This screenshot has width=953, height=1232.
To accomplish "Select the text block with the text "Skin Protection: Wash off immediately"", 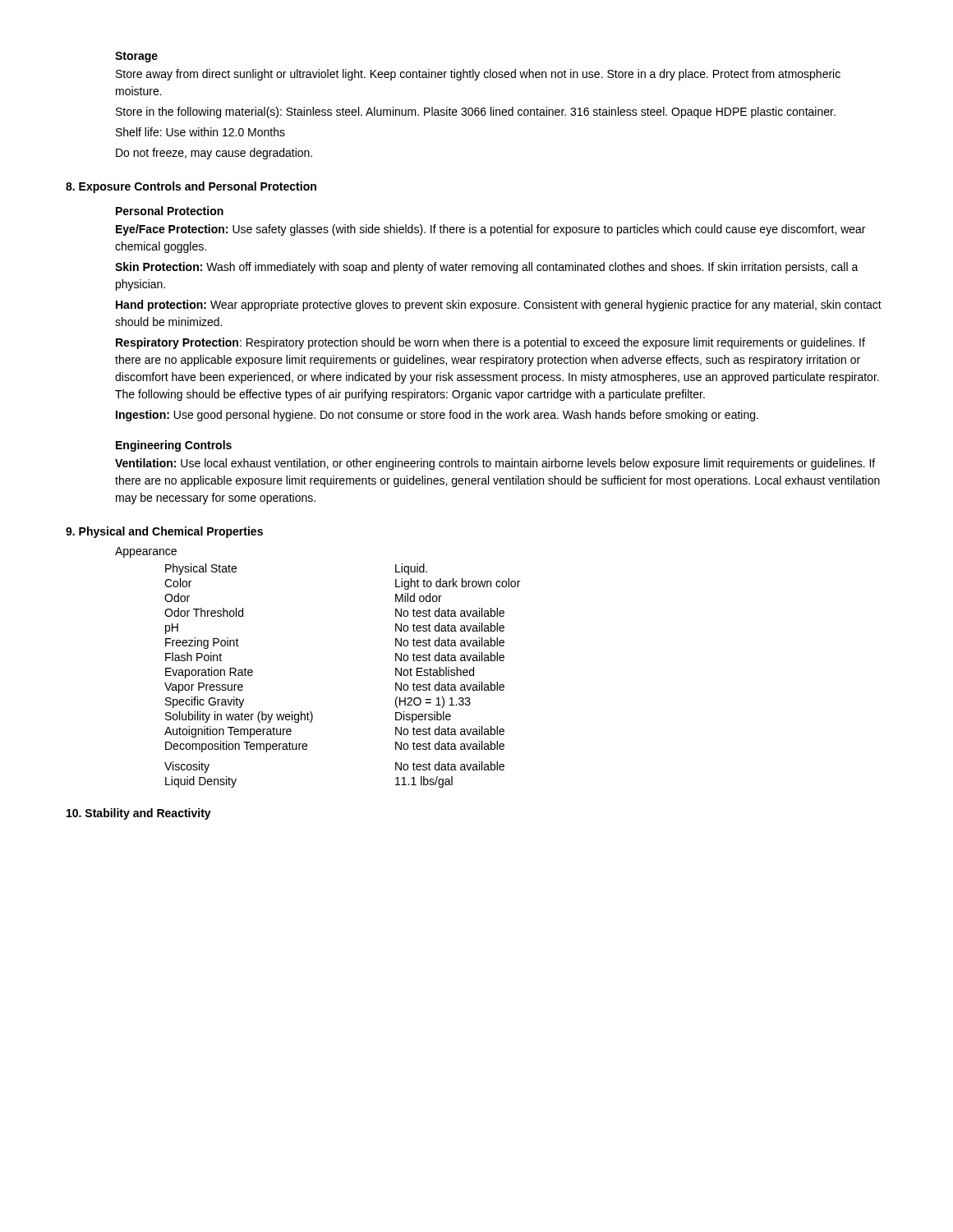I will click(x=501, y=276).
